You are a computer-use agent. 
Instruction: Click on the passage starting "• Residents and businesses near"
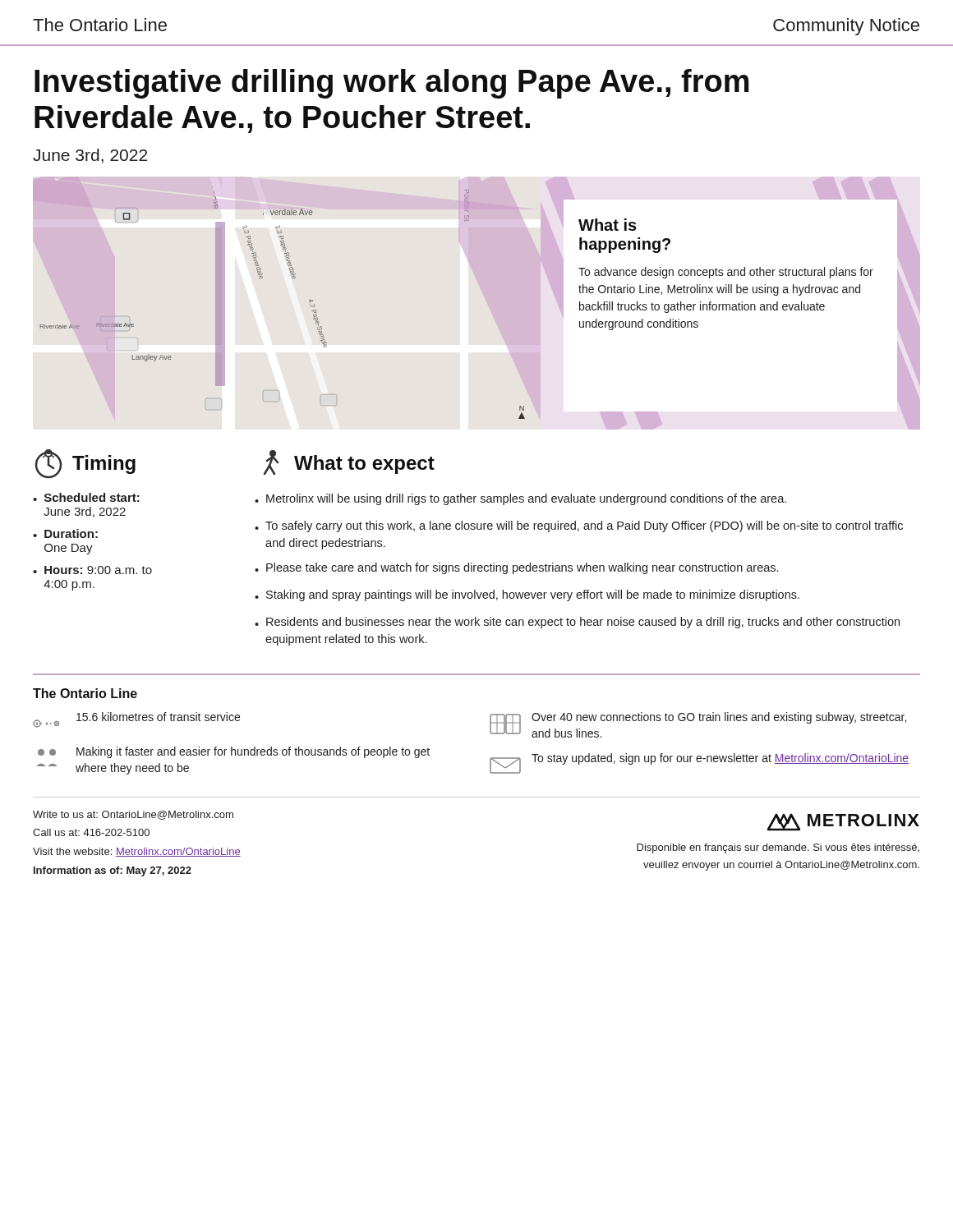(x=587, y=631)
